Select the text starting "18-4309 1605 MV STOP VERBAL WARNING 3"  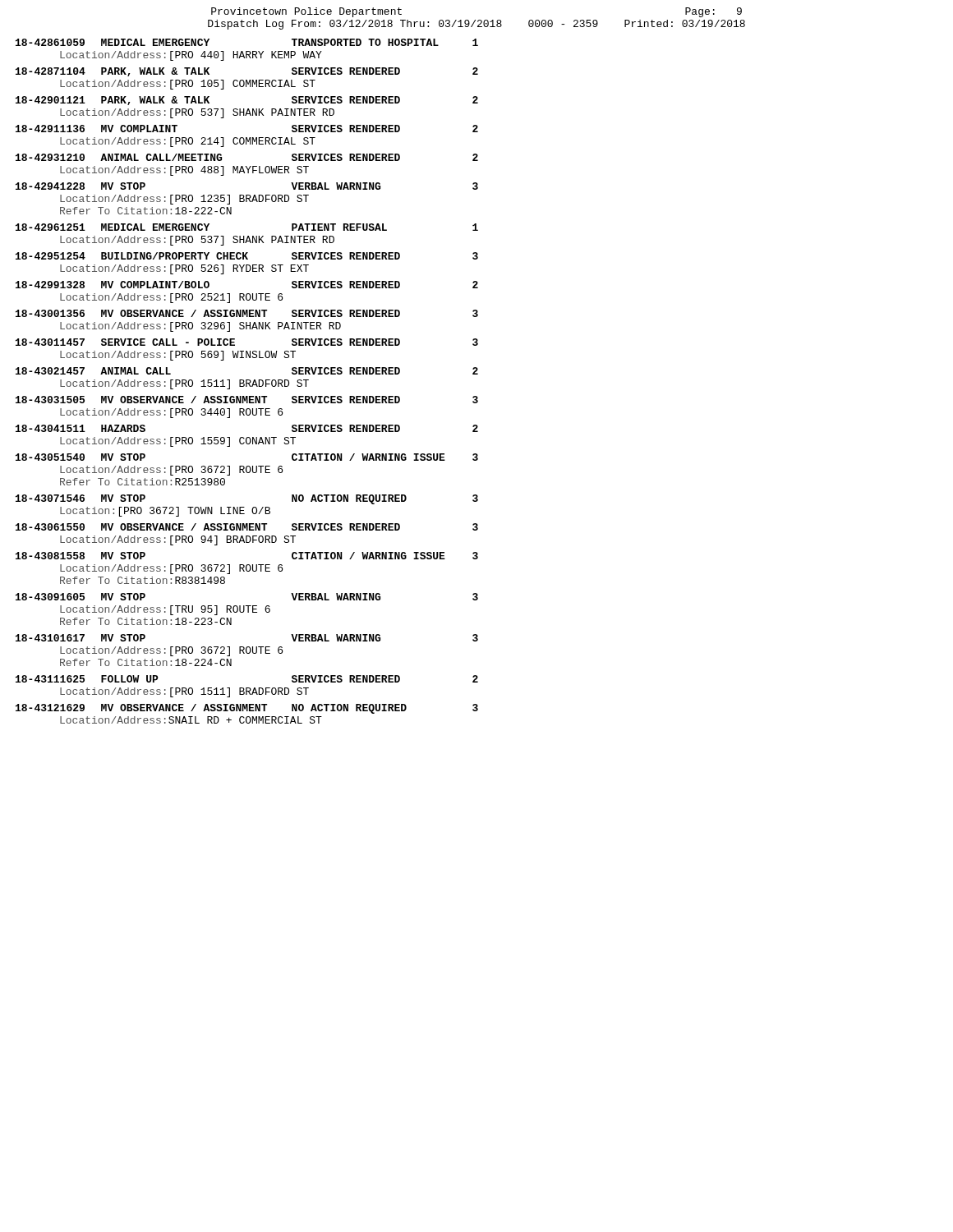click(476, 610)
